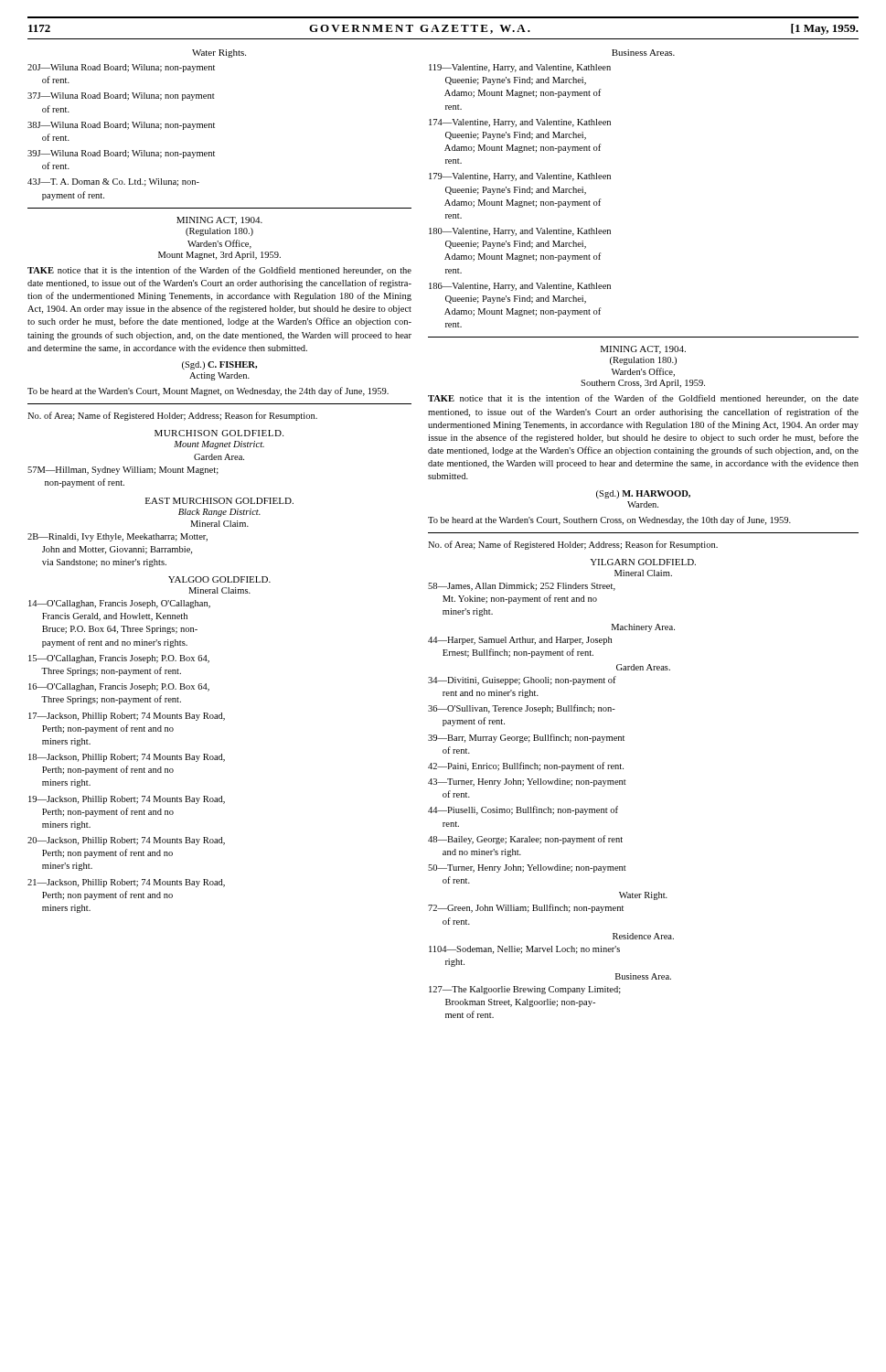Locate the list item containing "39—Barr, Murray George; Bullfinch; non-payment of rent."
This screenshot has height=1372, width=886.
[x=526, y=744]
